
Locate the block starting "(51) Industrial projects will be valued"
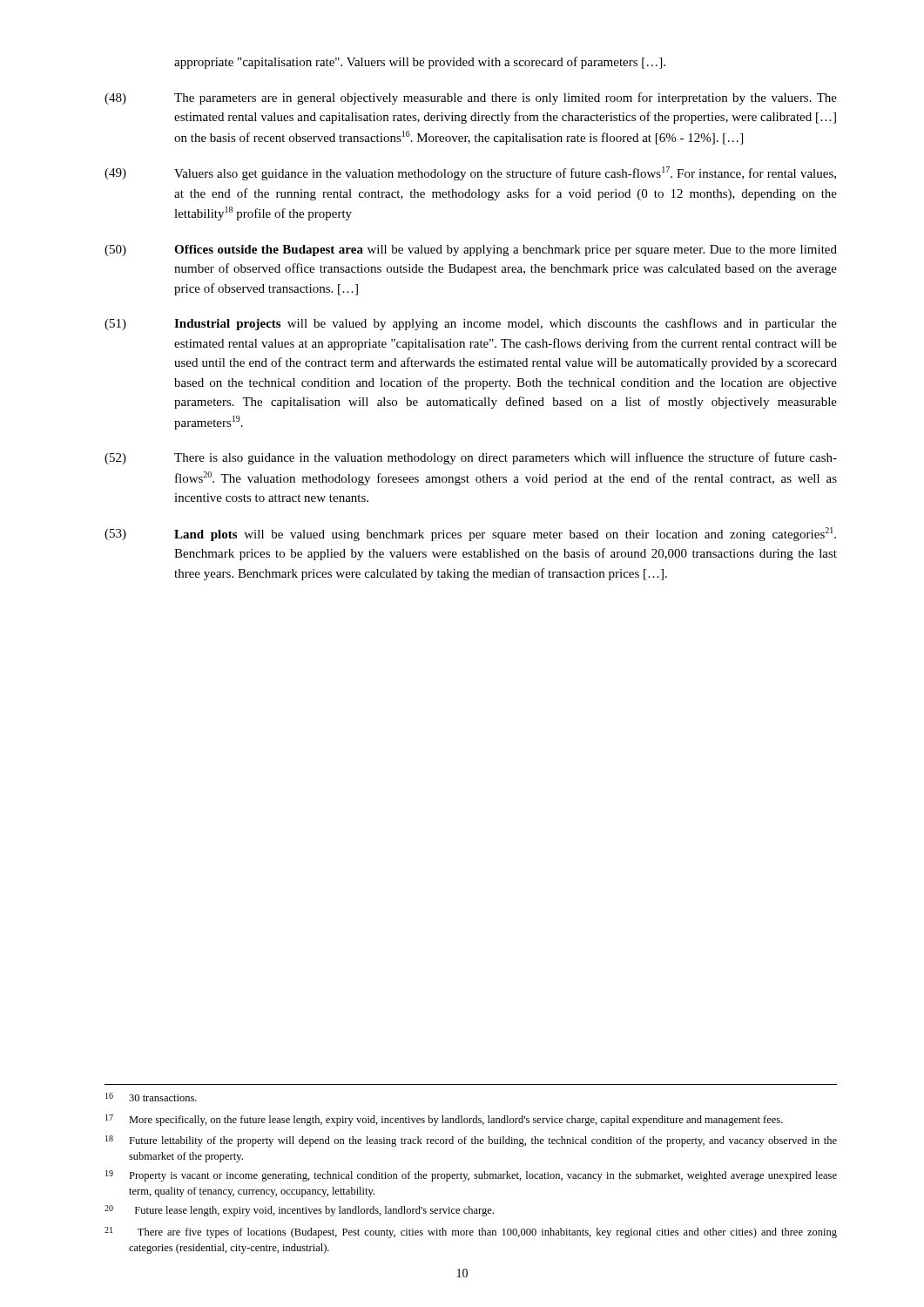pos(471,373)
